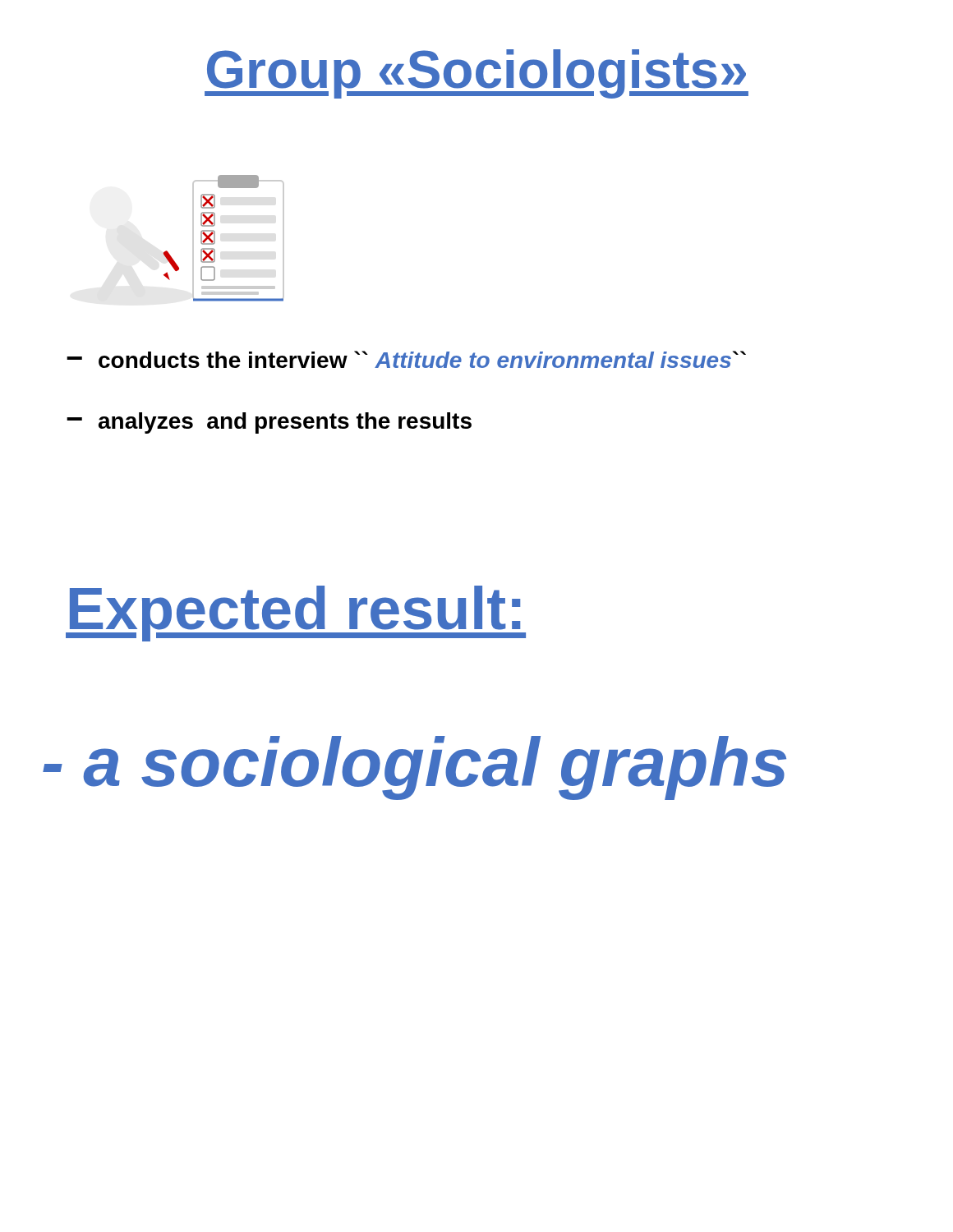Point to the passage starting "a sociological graphs"
Screen dimensions: 1232x953
[415, 763]
